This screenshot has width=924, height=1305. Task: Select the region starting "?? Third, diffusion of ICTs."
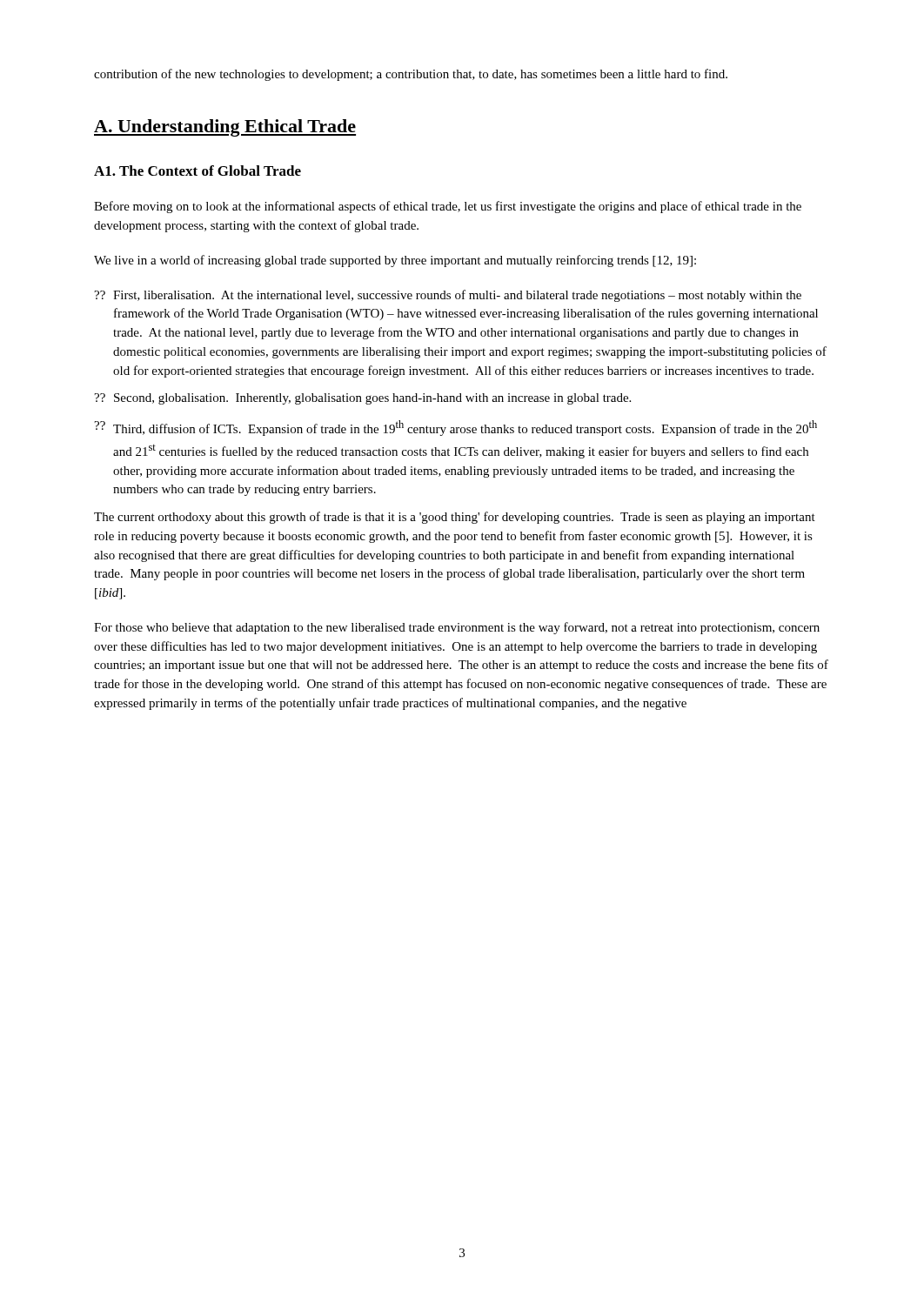(x=462, y=458)
